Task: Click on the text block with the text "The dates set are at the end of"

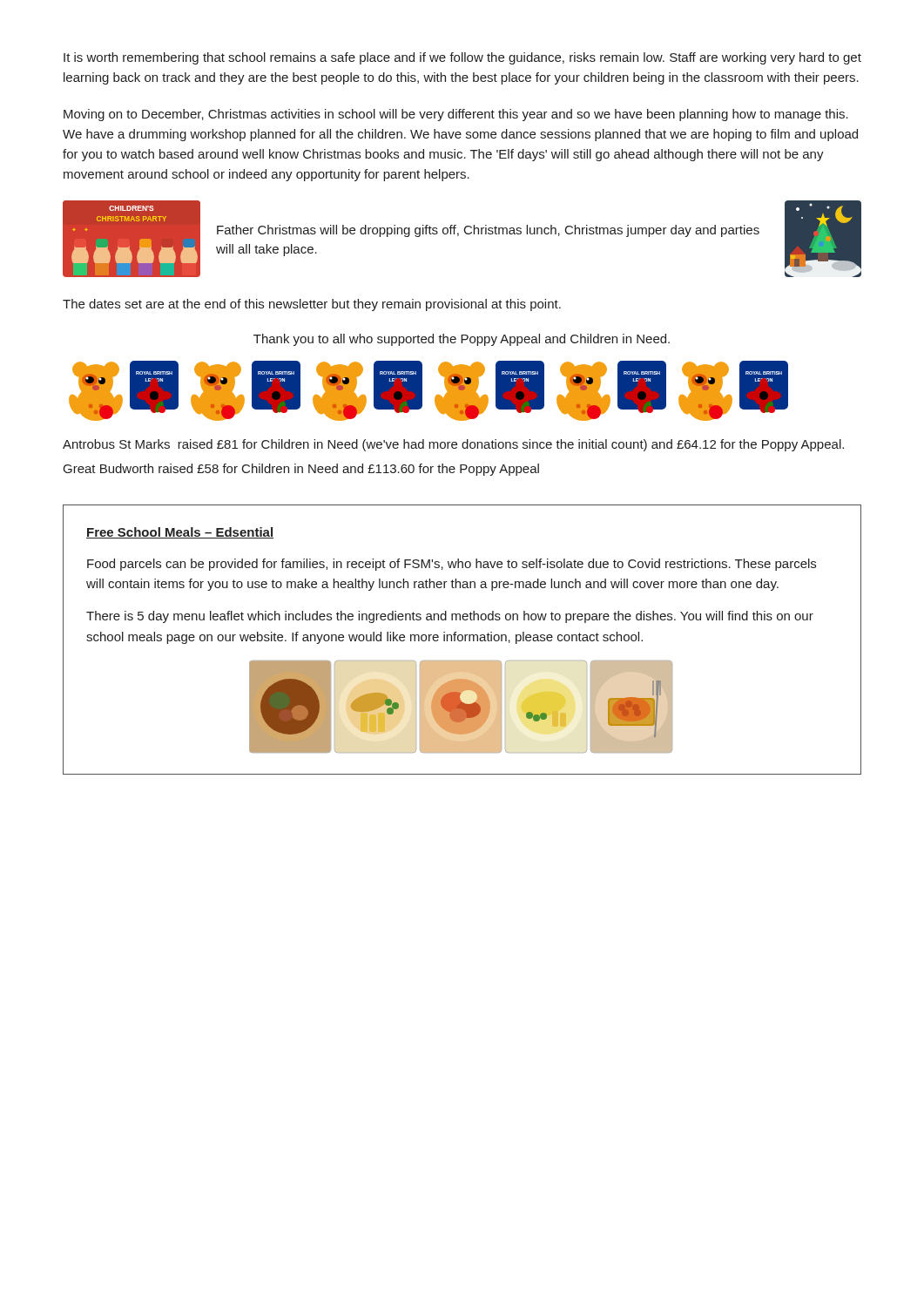Action: click(x=312, y=303)
